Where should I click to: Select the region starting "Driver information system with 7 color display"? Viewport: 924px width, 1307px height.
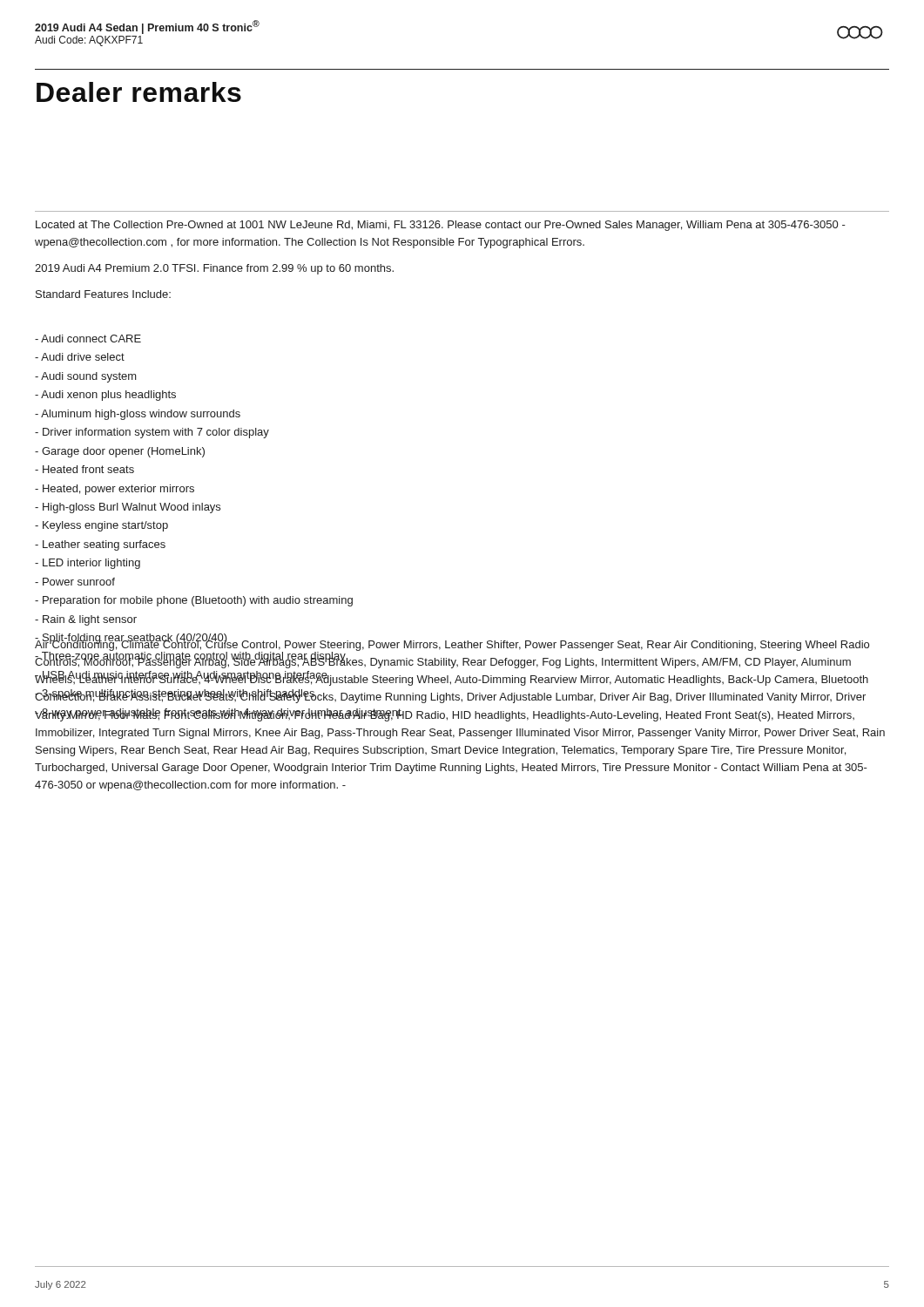152,432
